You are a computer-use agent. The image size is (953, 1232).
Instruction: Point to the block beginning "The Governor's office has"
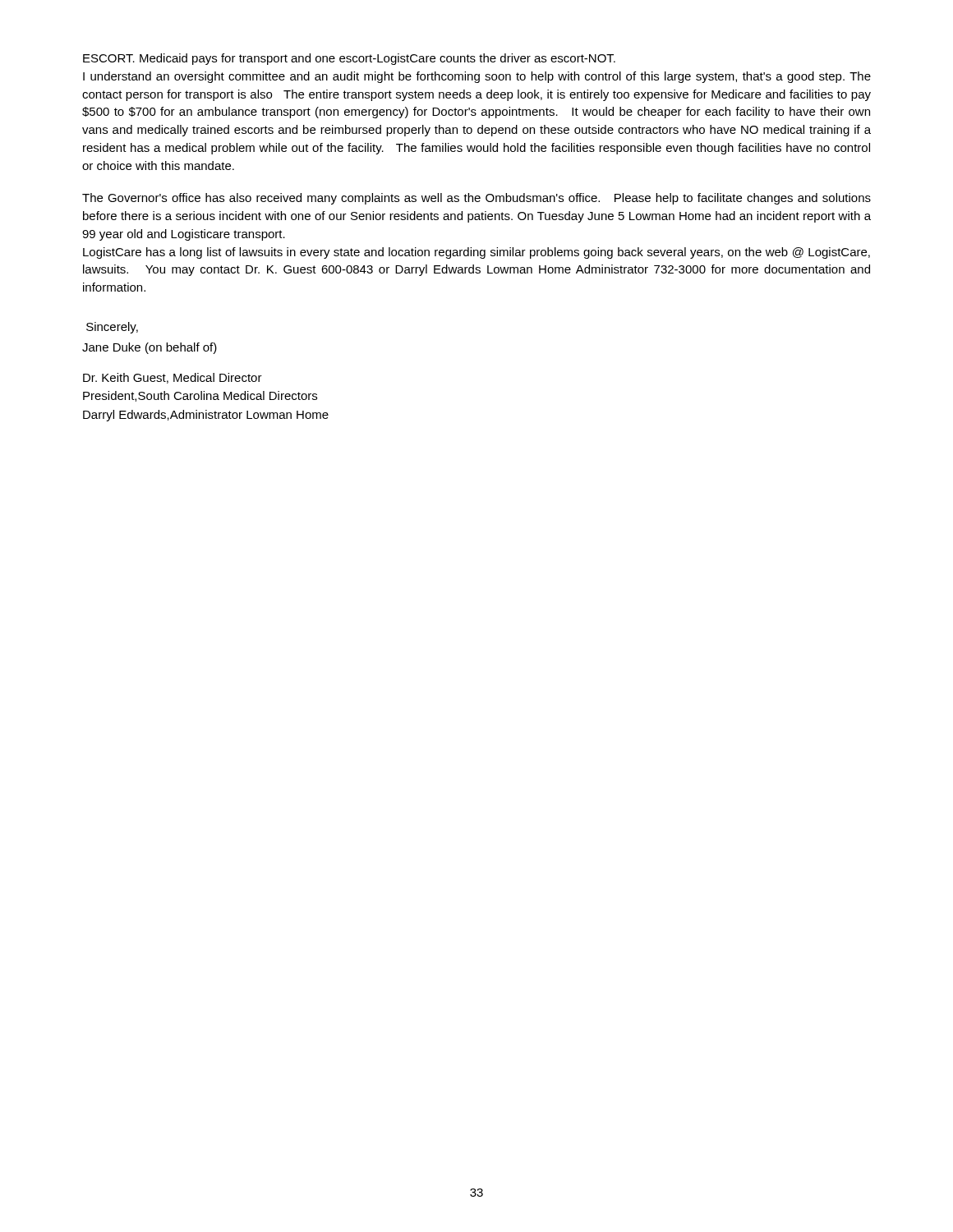476,242
